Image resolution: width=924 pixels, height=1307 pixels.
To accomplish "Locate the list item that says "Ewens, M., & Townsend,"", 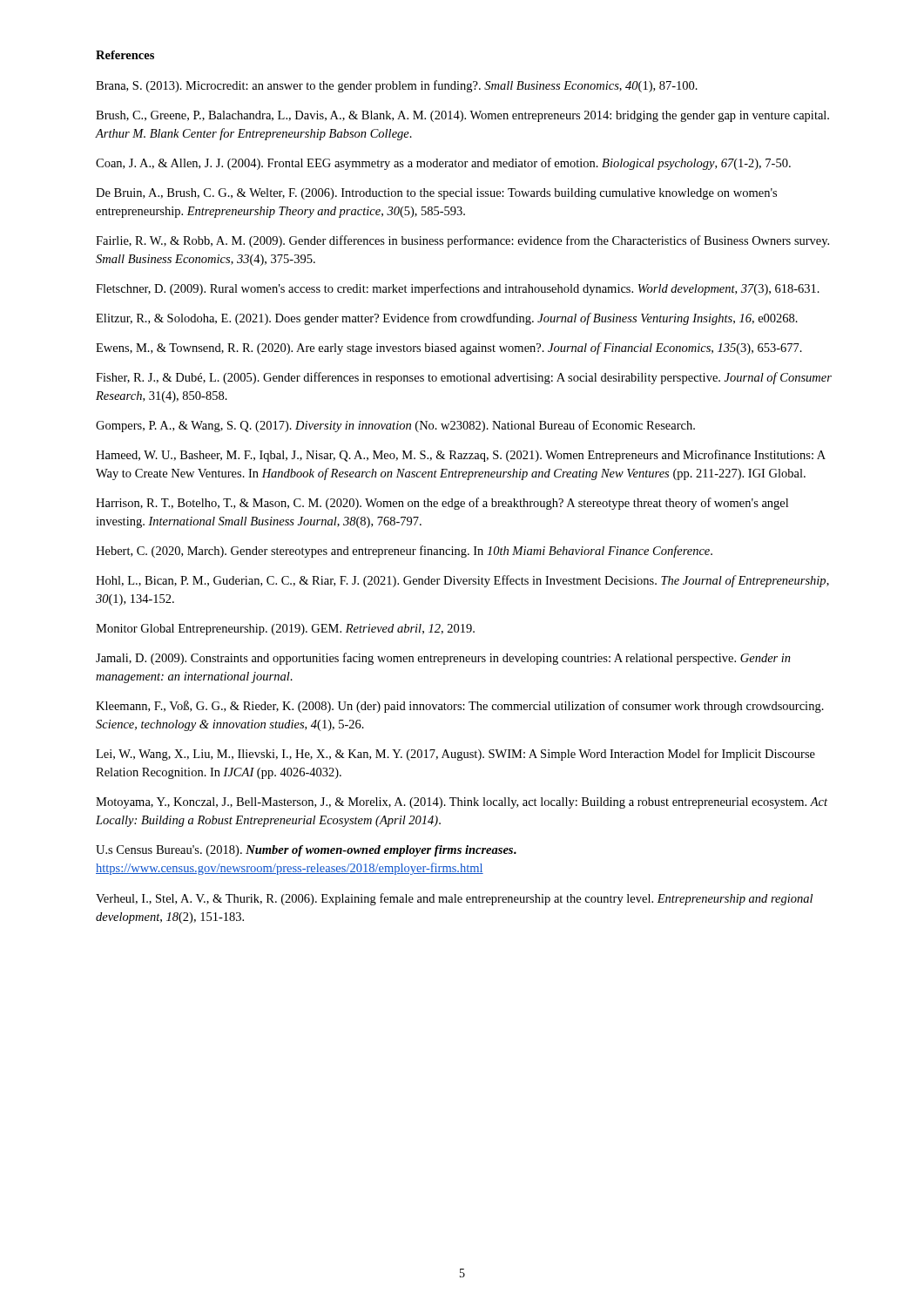I will coord(449,348).
